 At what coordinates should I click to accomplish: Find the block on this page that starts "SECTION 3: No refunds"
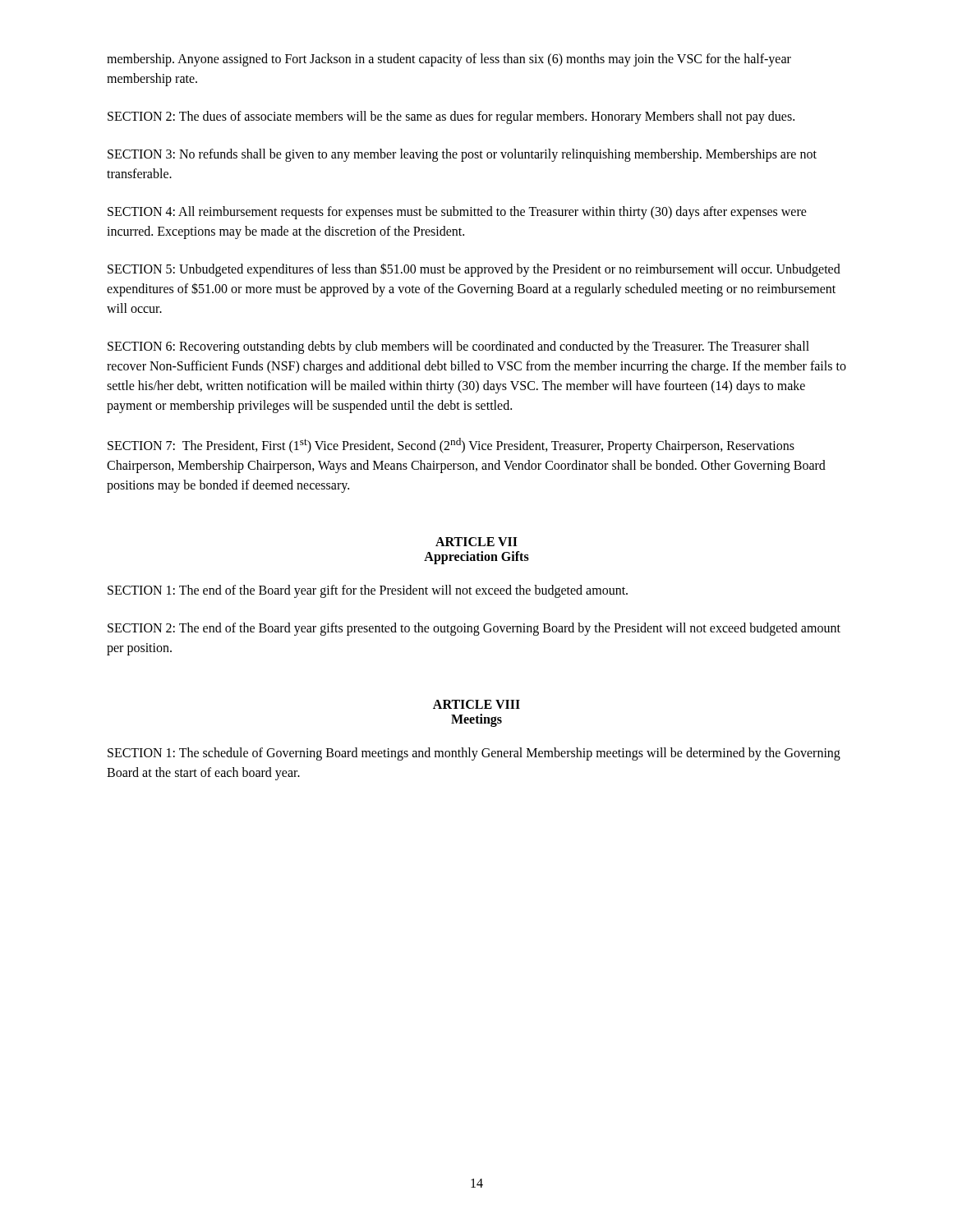[462, 164]
